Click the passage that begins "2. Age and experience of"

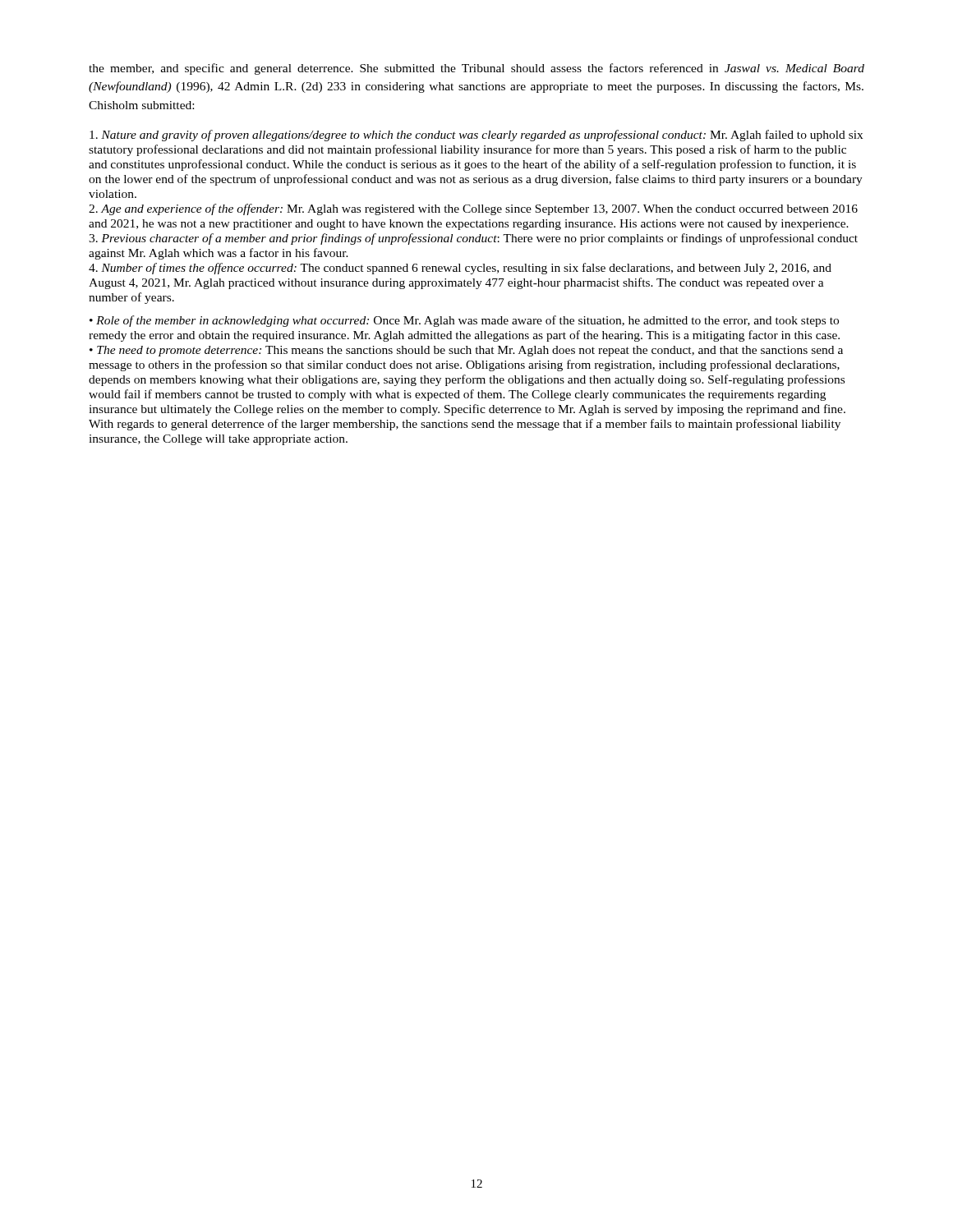[476, 216]
